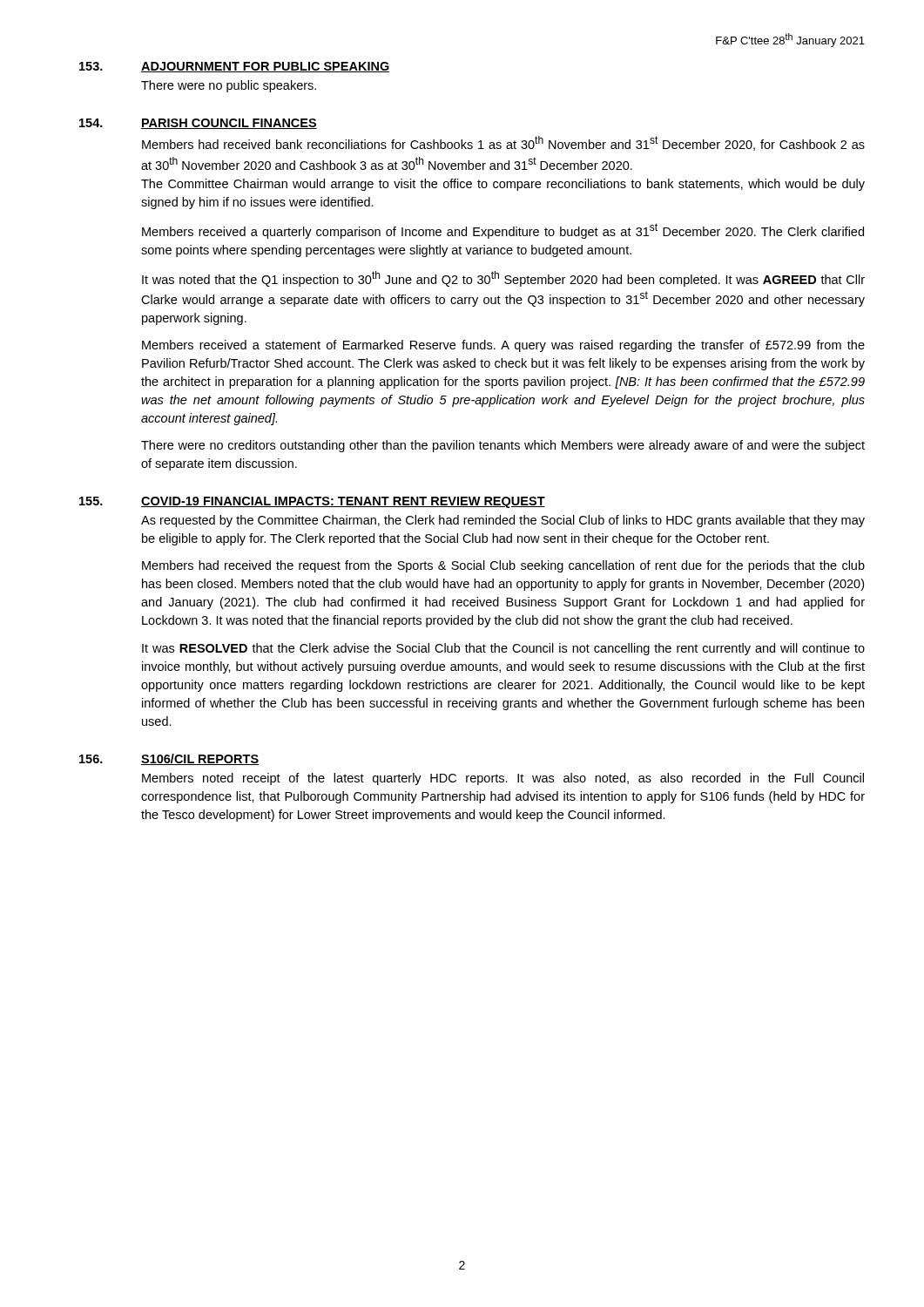
Task: Locate the text block that says "It was RESOLVED that the Clerk advise the"
Action: (x=503, y=684)
